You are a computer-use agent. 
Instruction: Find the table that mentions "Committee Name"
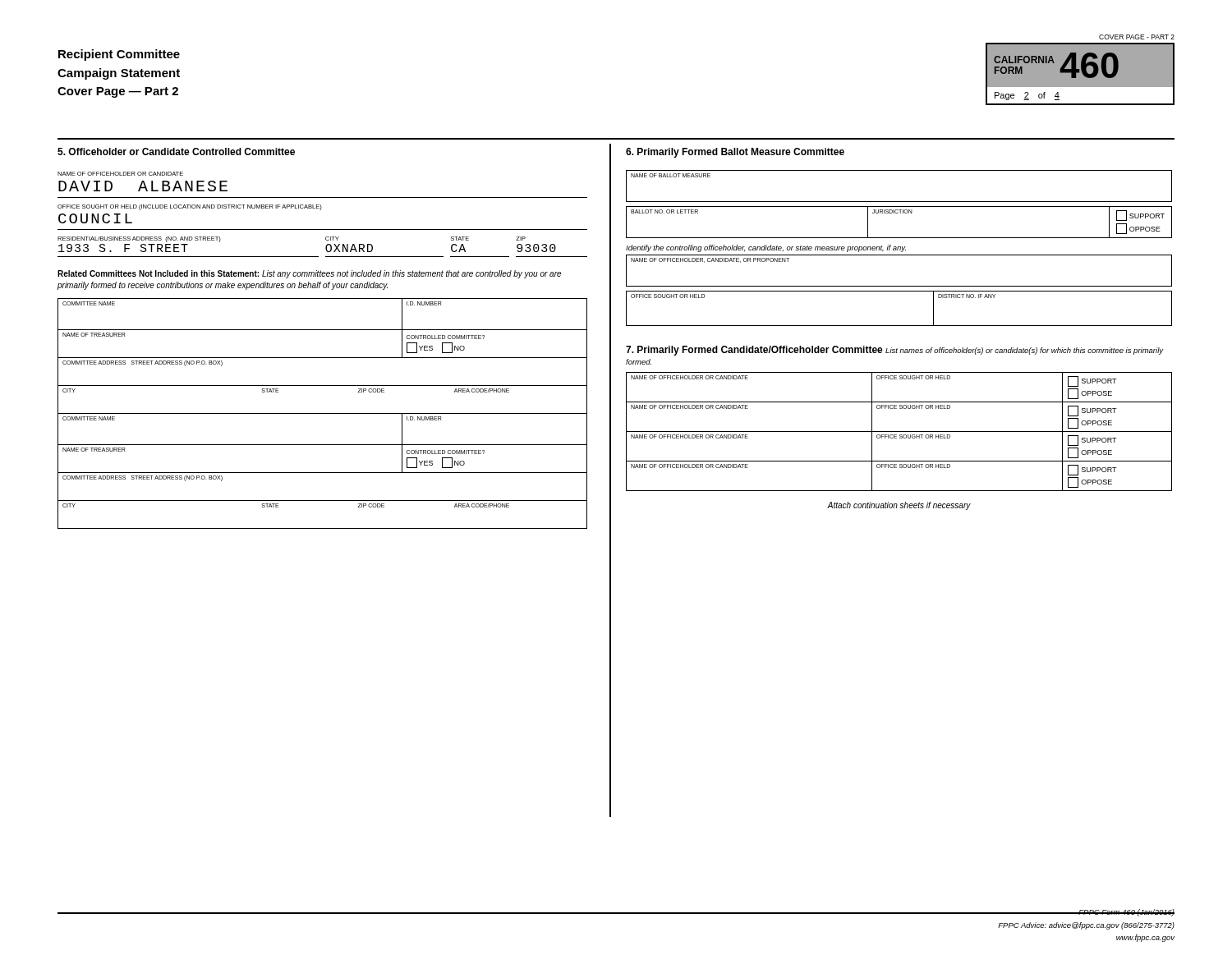tap(322, 413)
